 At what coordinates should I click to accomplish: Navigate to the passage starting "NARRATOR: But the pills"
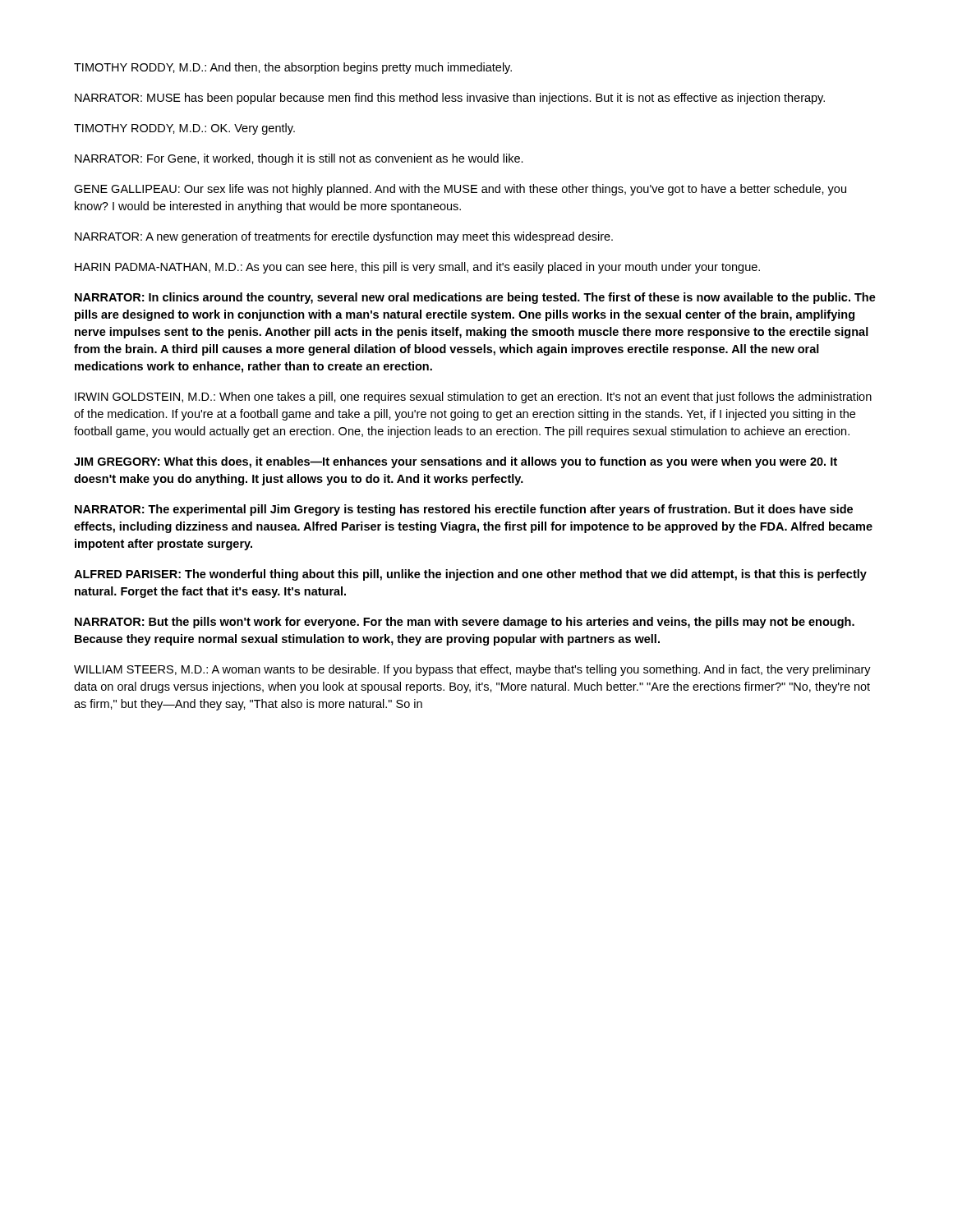click(x=464, y=631)
